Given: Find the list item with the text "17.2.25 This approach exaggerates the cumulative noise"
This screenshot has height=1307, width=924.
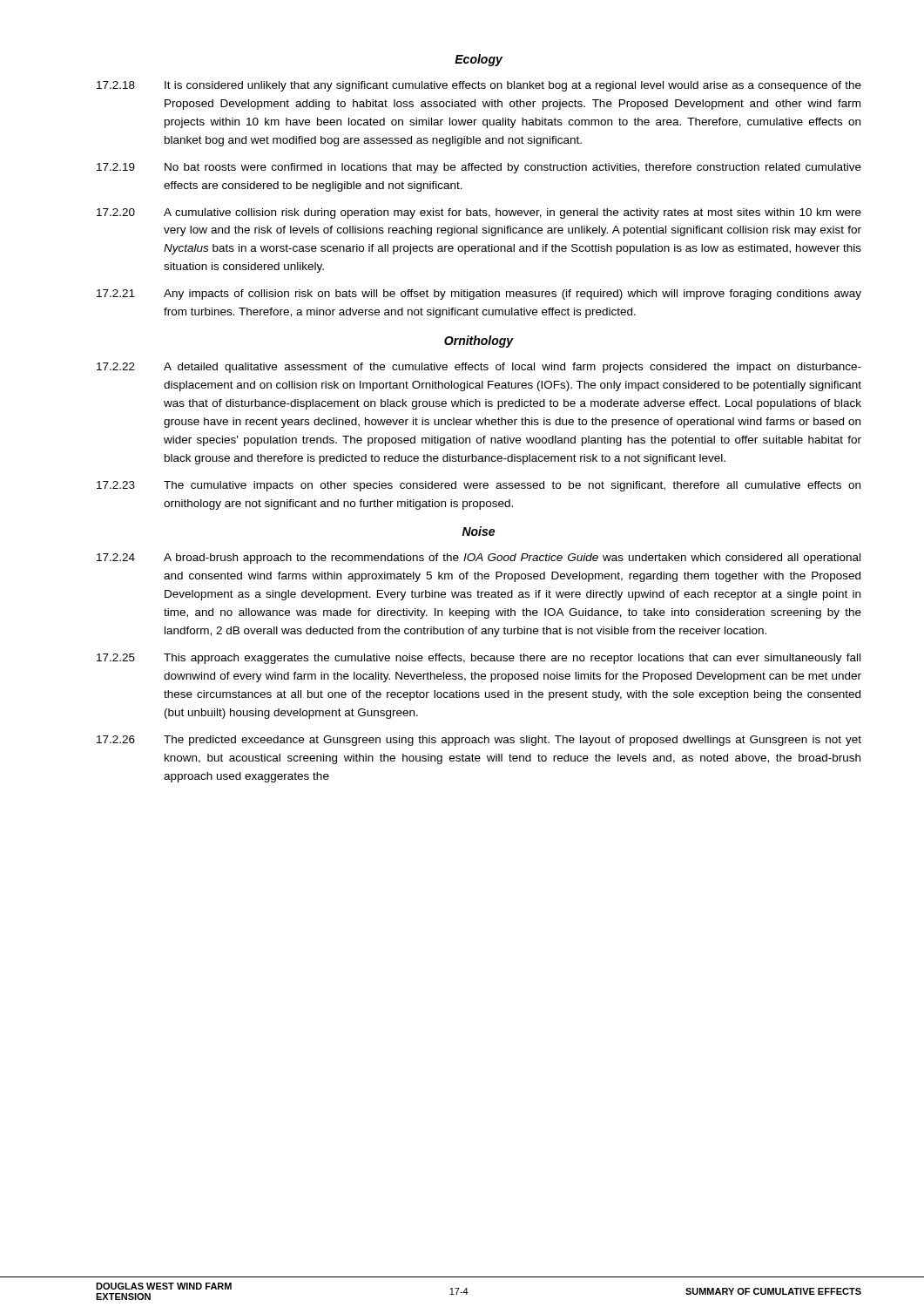Looking at the screenshot, I should [479, 686].
